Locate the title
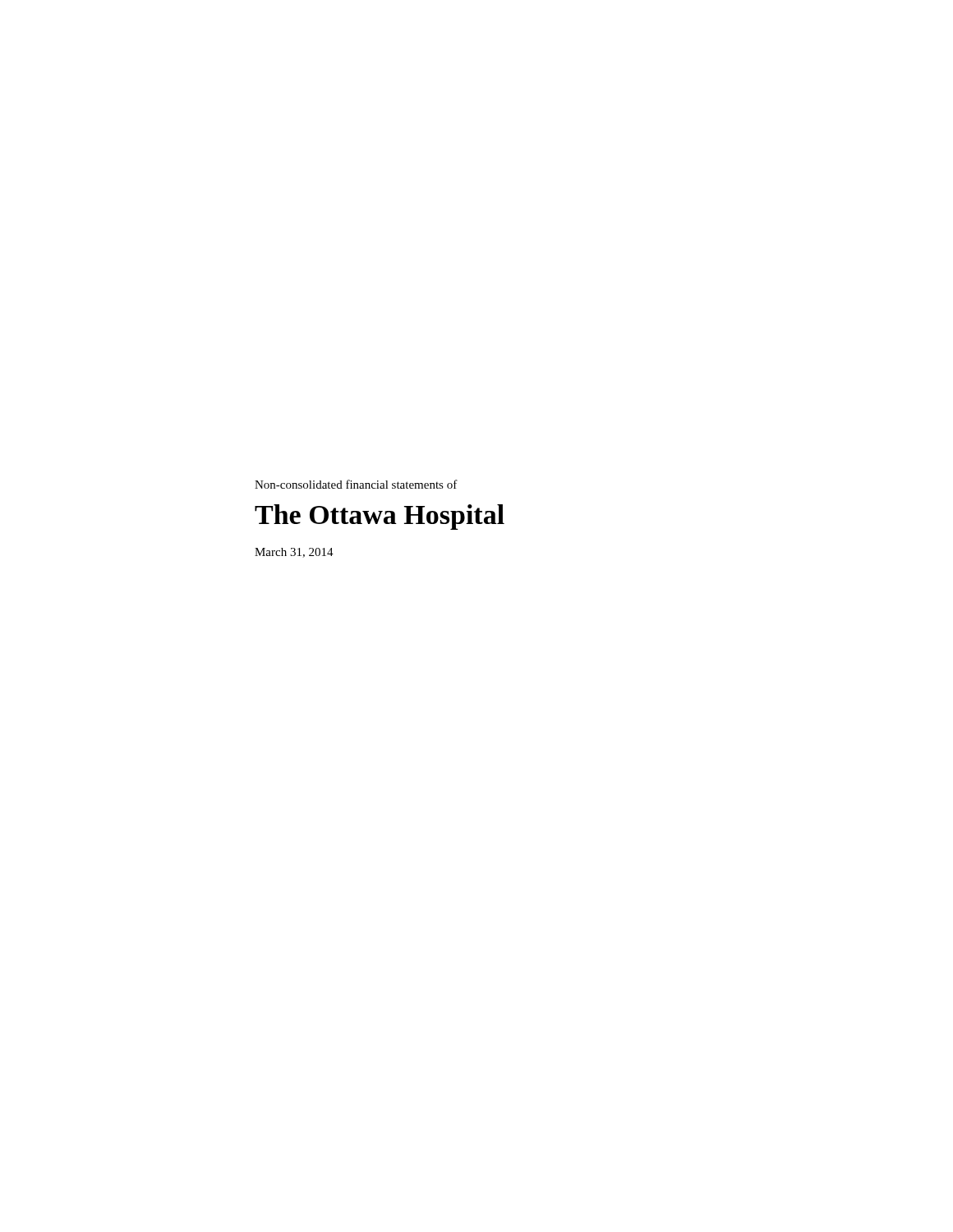Viewport: 953px width, 1232px height. point(380,515)
